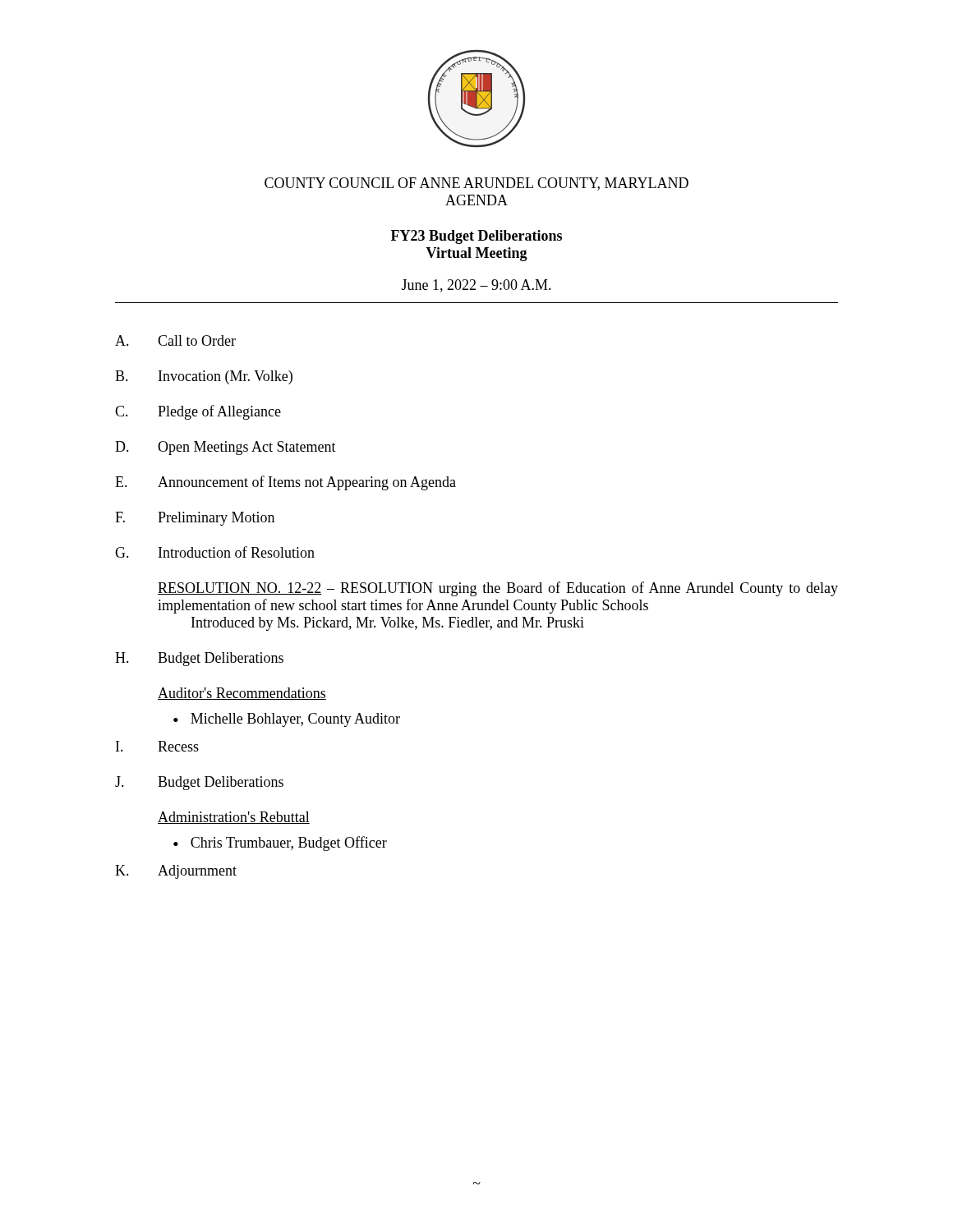Where does it say "• Chris Trumbauer, Budget Officer"?
This screenshot has height=1232, width=953.
(x=280, y=845)
